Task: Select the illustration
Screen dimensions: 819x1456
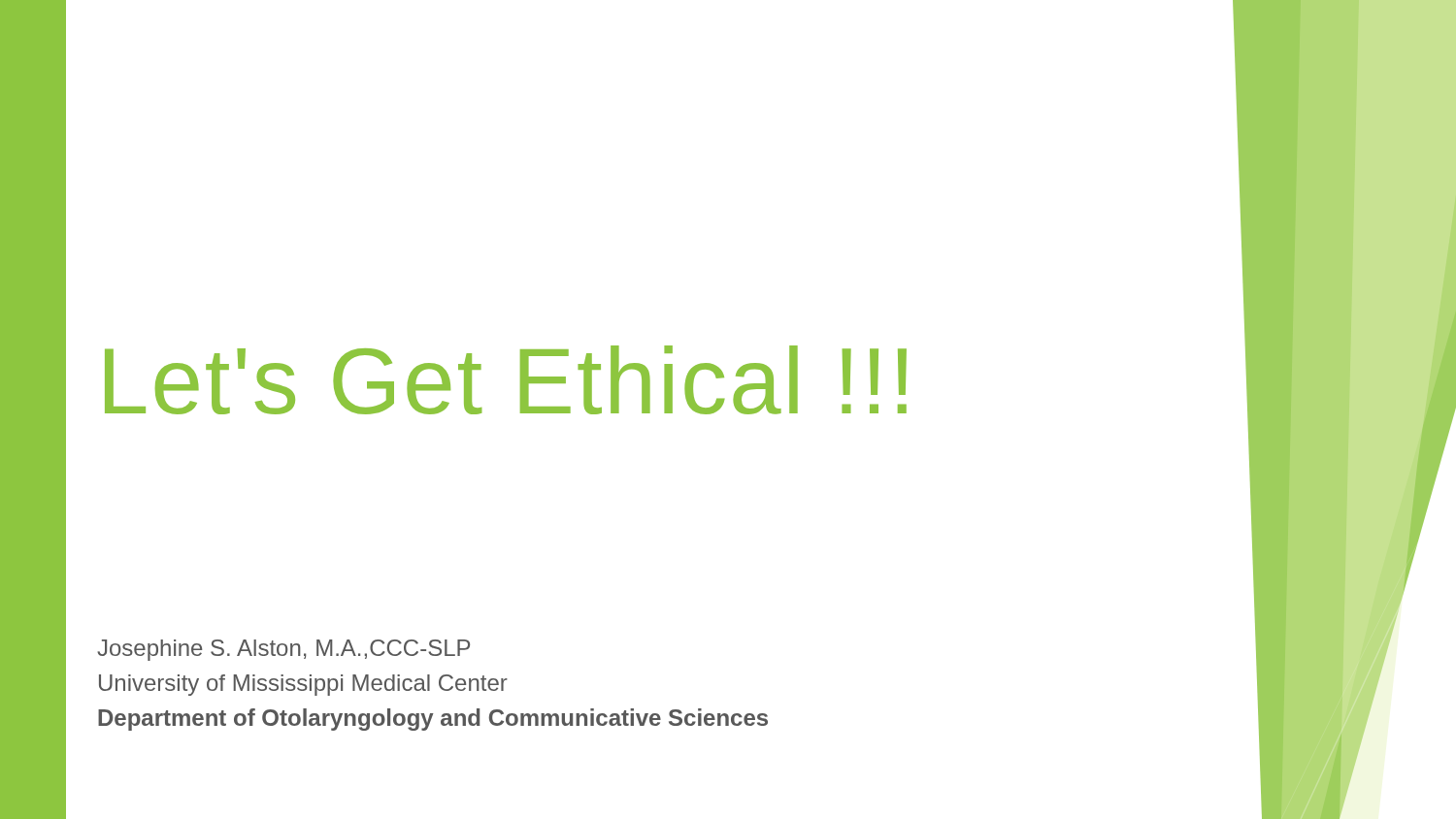Action: (x=1301, y=410)
